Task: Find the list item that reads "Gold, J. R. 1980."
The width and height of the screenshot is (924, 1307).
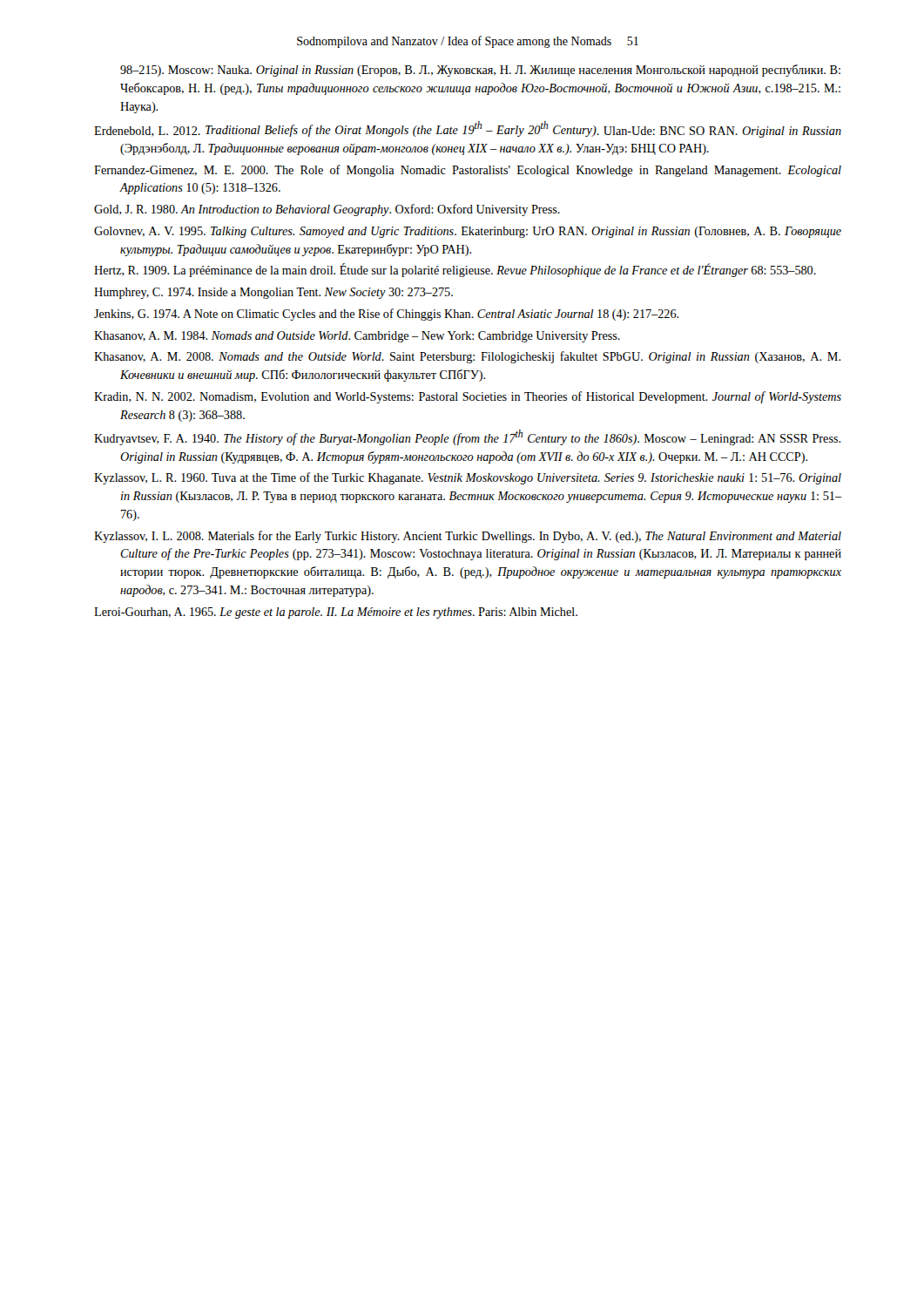Action: click(x=327, y=209)
